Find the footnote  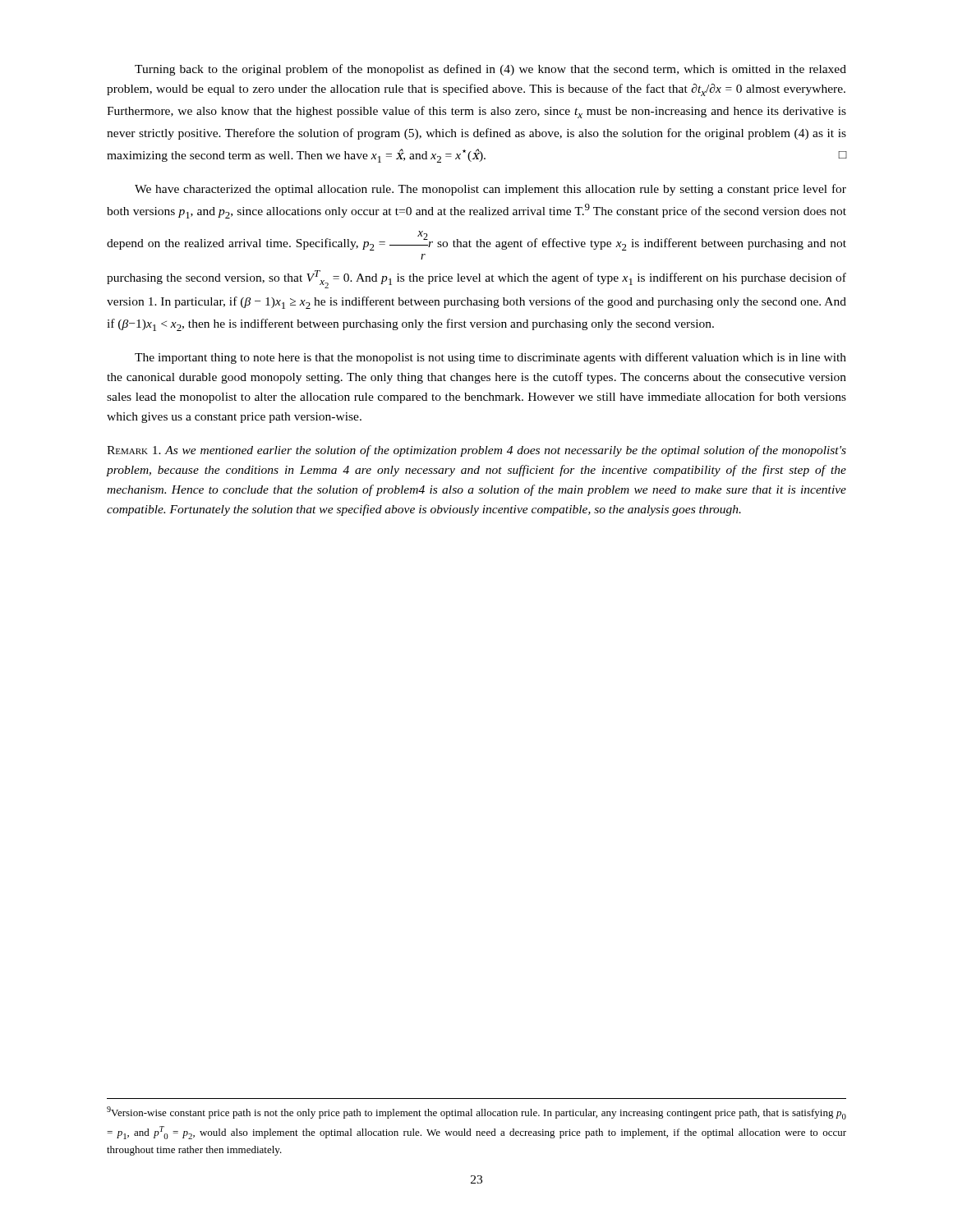(x=476, y=1130)
